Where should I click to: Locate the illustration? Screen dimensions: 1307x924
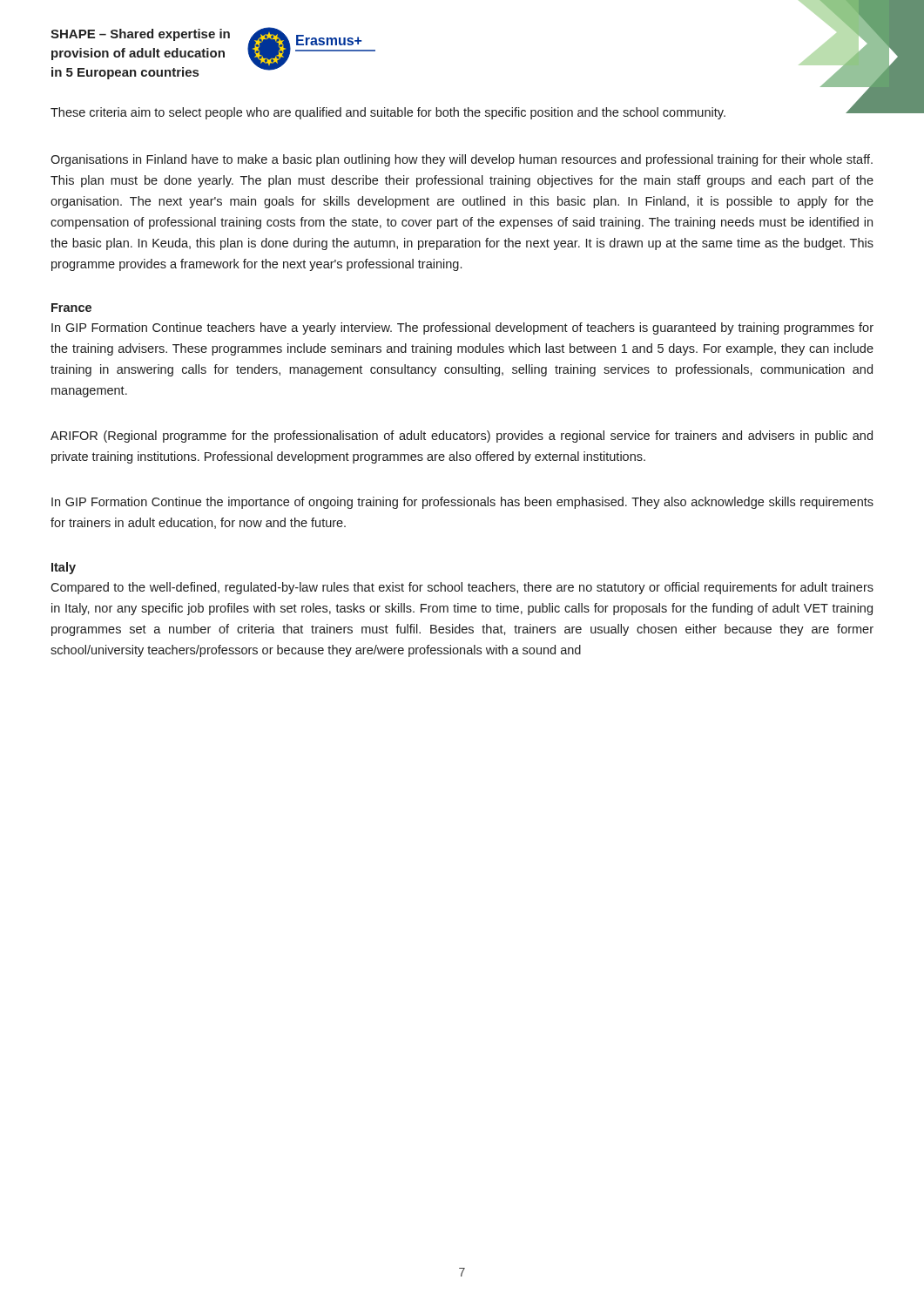pyautogui.click(x=850, y=57)
